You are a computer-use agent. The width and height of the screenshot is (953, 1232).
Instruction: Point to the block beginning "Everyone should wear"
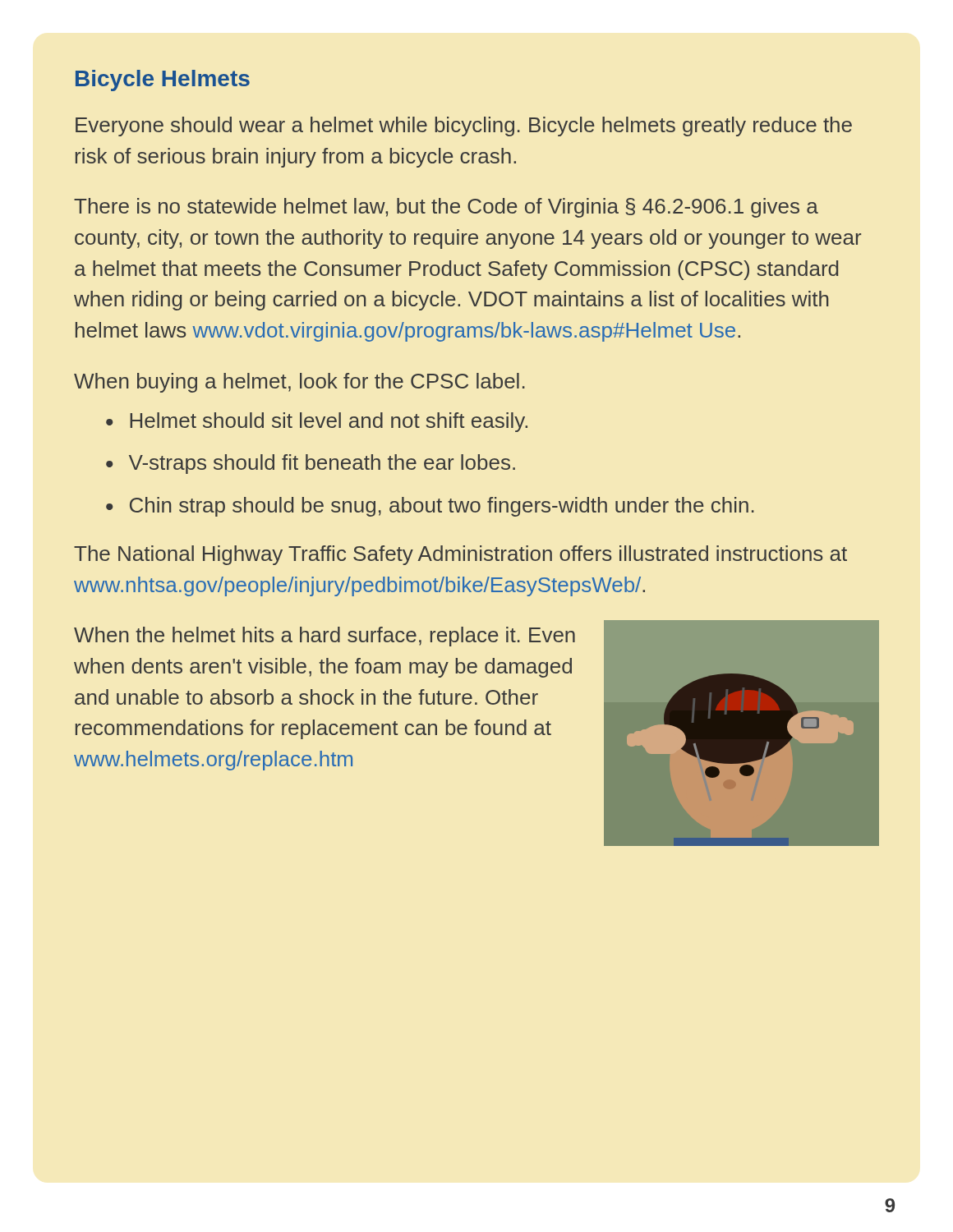(463, 140)
